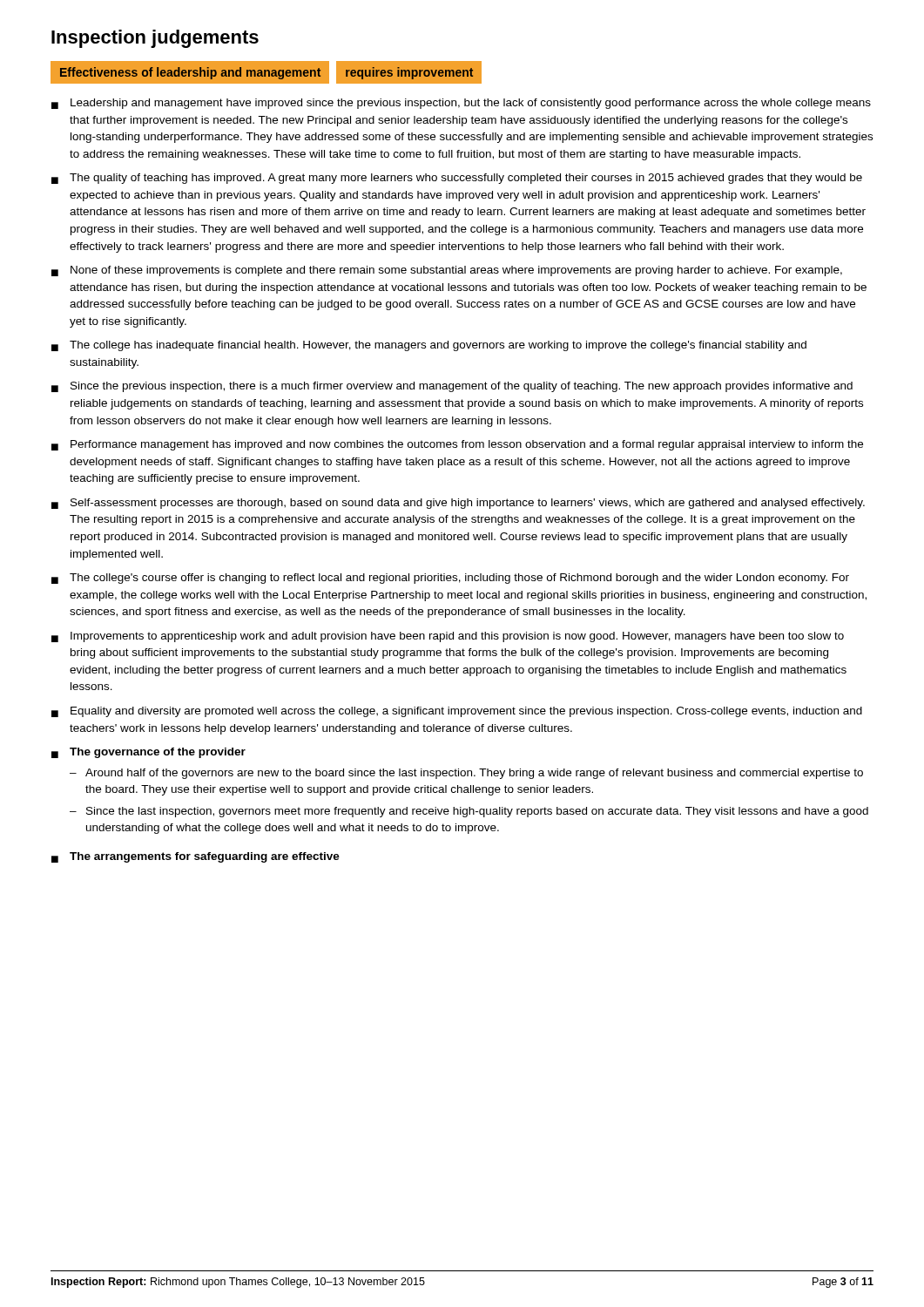Locate the title that reads "Inspection judgements"
924x1307 pixels.
[155, 39]
